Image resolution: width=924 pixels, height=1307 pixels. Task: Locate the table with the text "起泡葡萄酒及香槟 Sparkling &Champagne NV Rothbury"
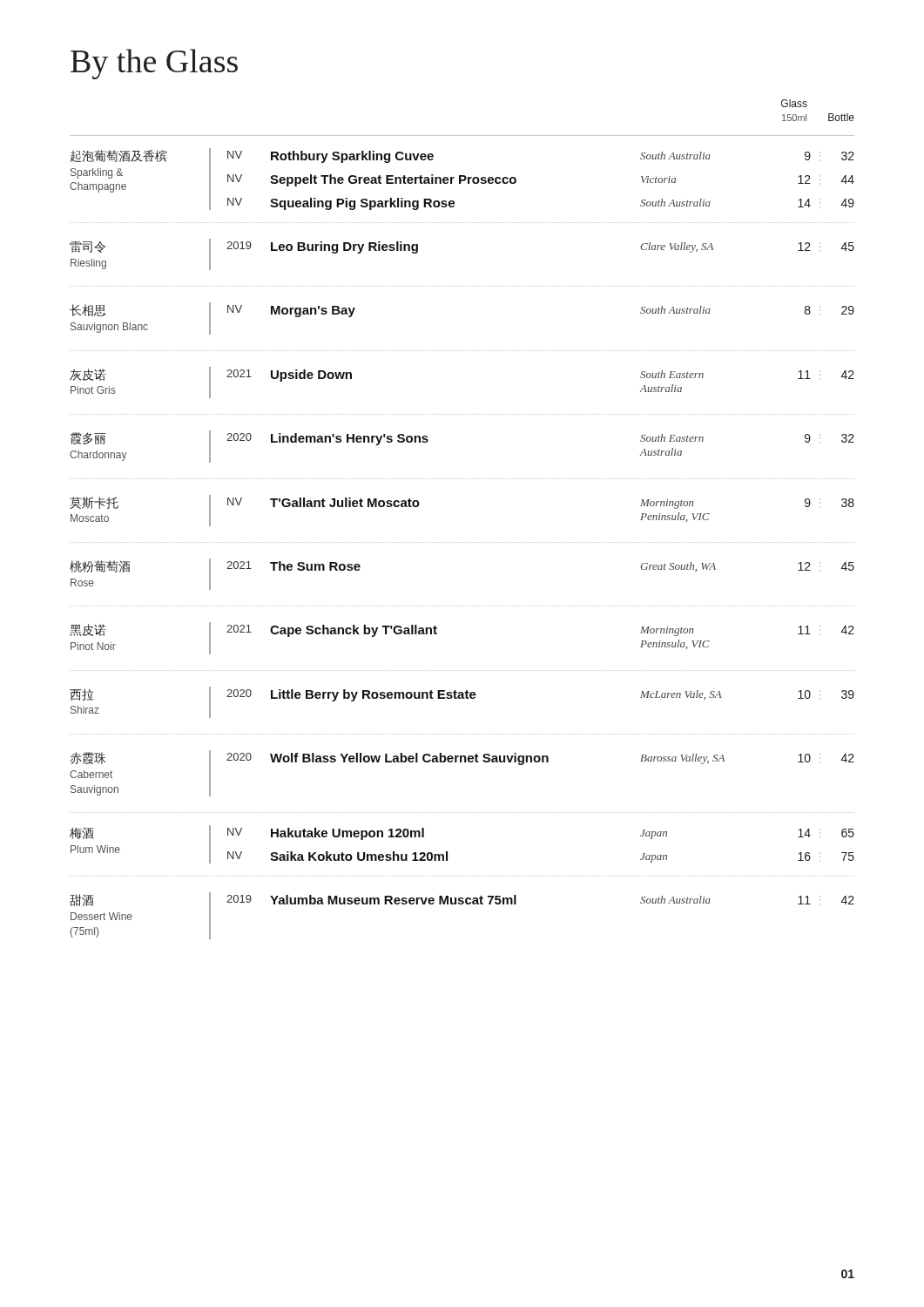click(462, 179)
